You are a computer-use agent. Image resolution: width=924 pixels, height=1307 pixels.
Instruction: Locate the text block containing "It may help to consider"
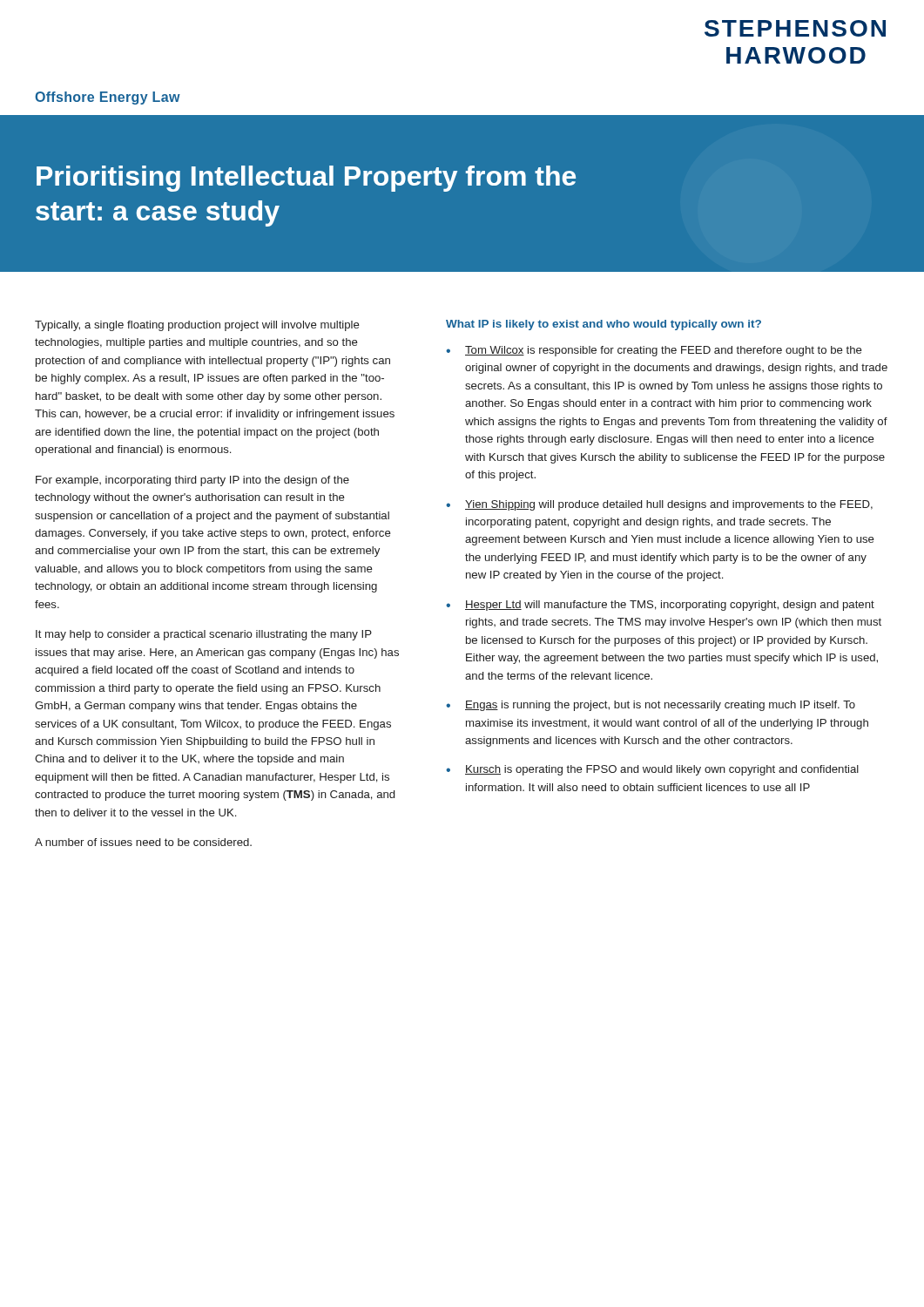pyautogui.click(x=218, y=724)
